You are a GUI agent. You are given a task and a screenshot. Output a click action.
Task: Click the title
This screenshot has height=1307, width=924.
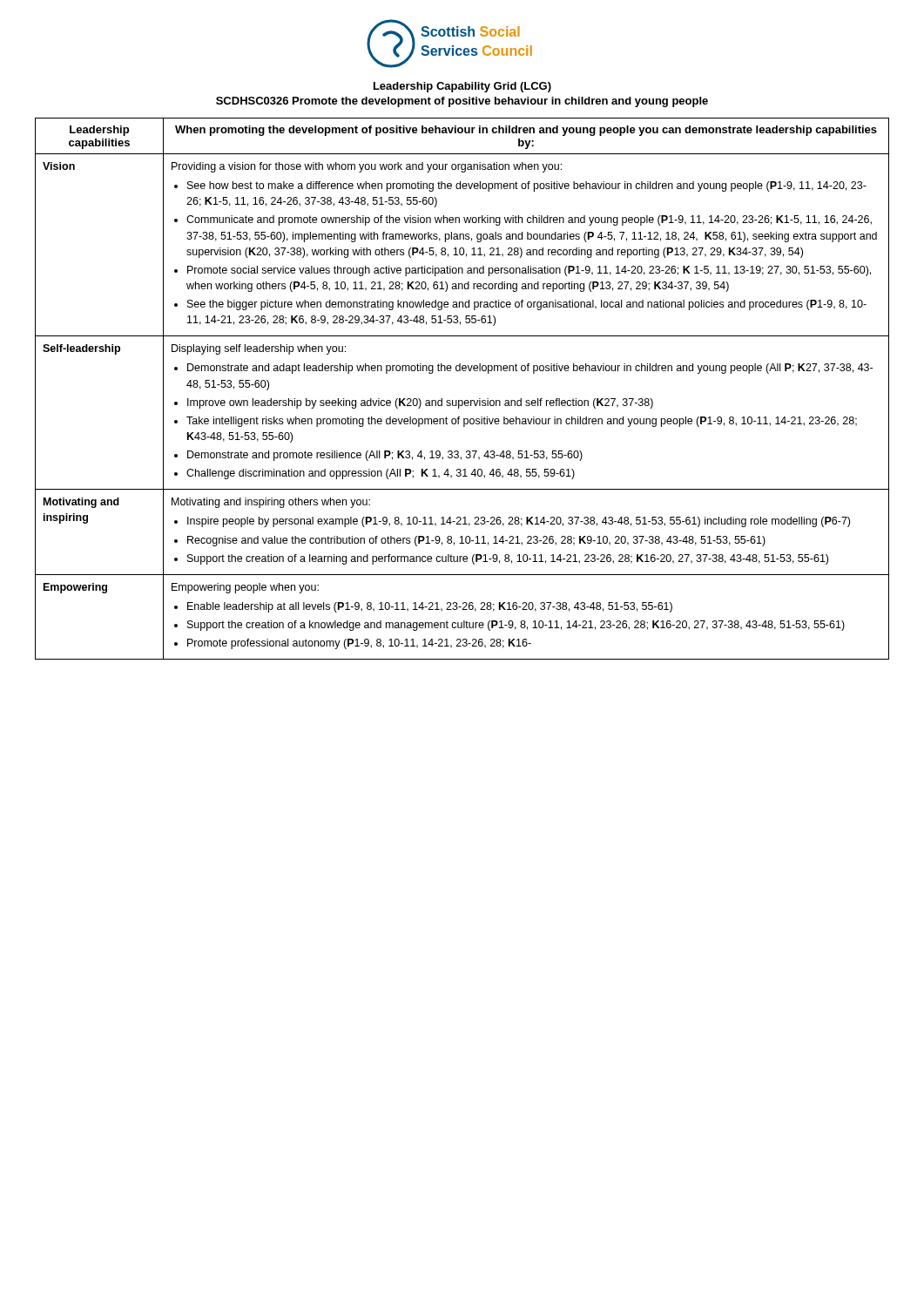462,93
